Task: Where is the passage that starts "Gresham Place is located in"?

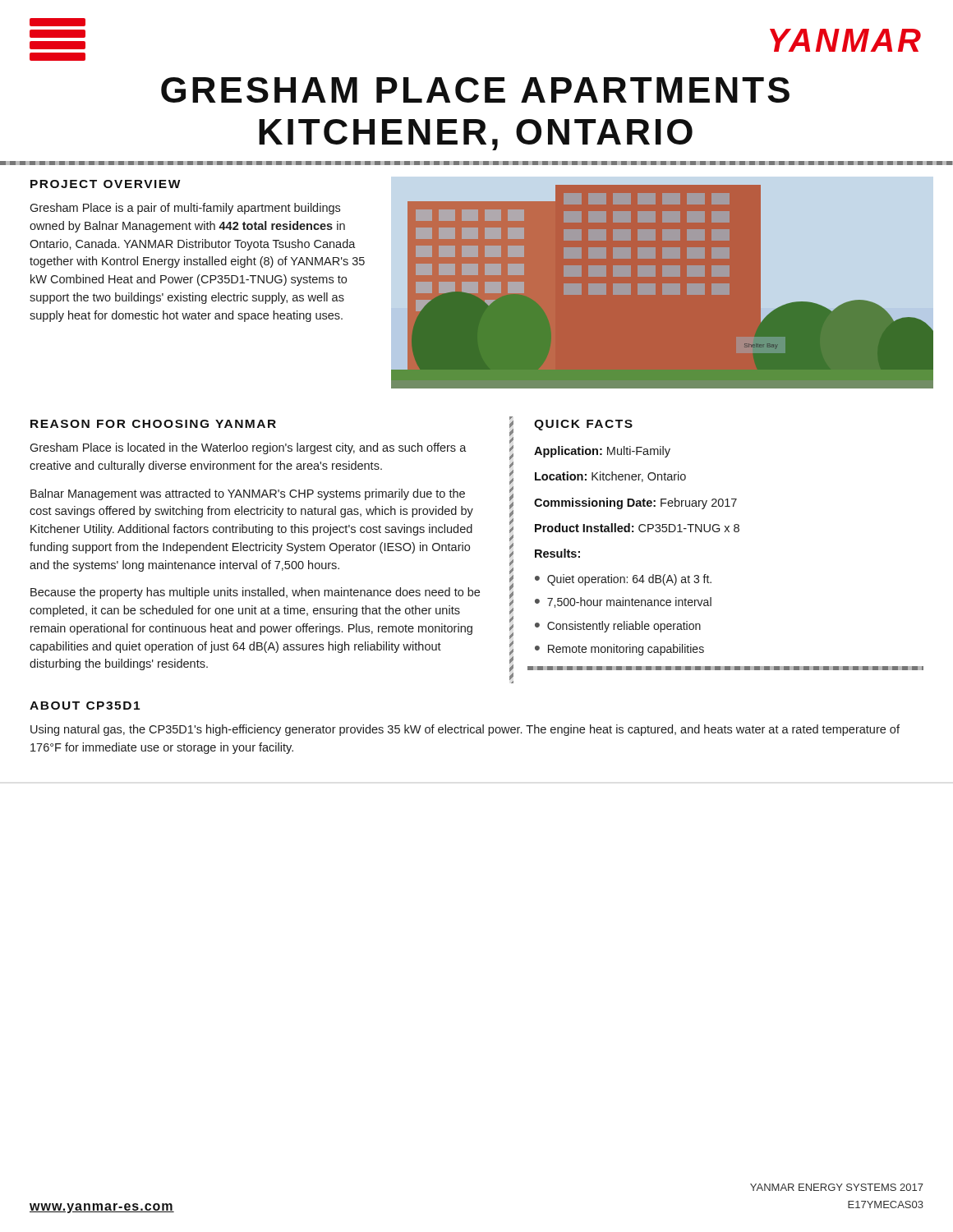Action: [x=260, y=457]
